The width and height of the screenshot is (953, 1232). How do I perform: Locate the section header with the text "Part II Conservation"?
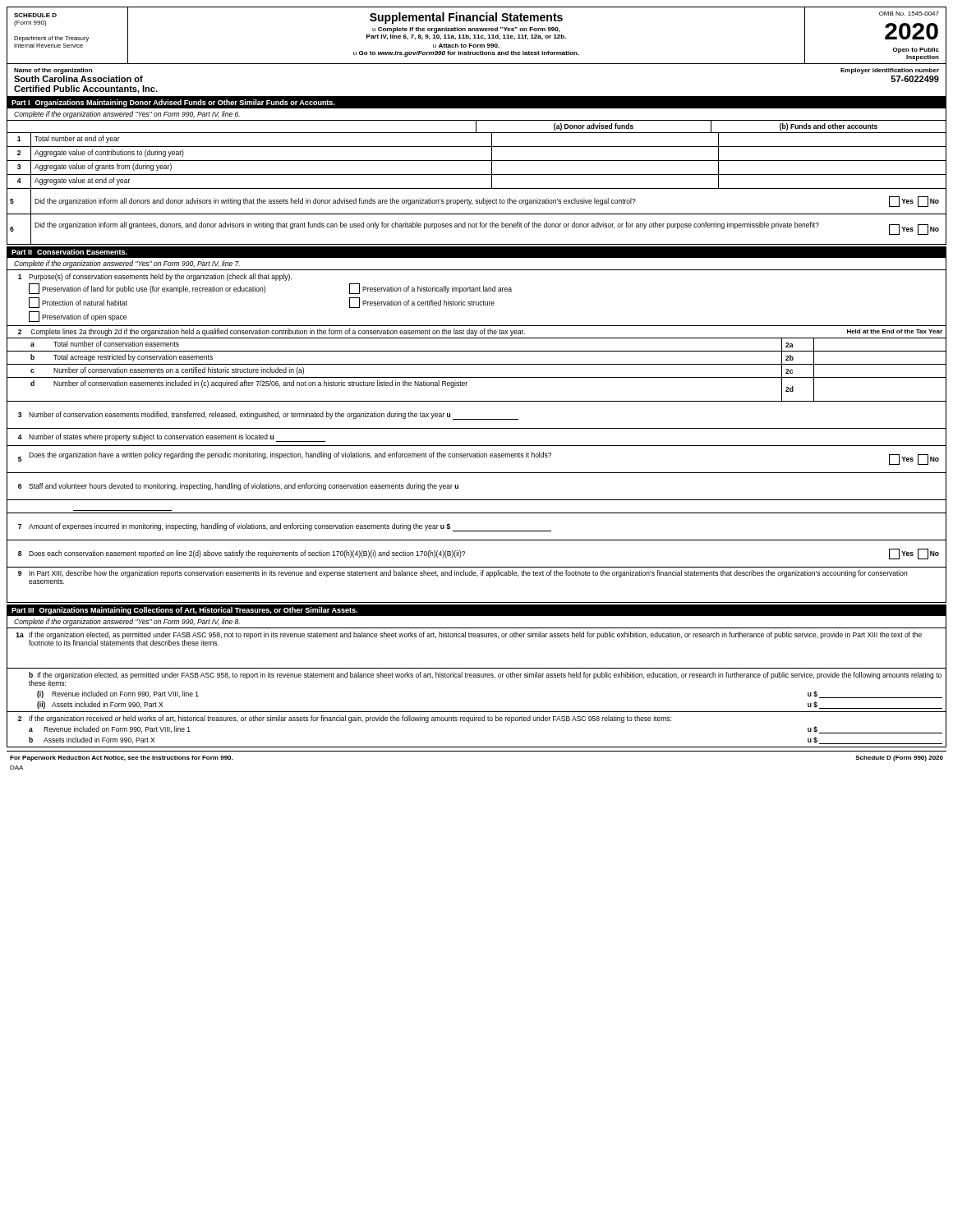pyautogui.click(x=69, y=252)
